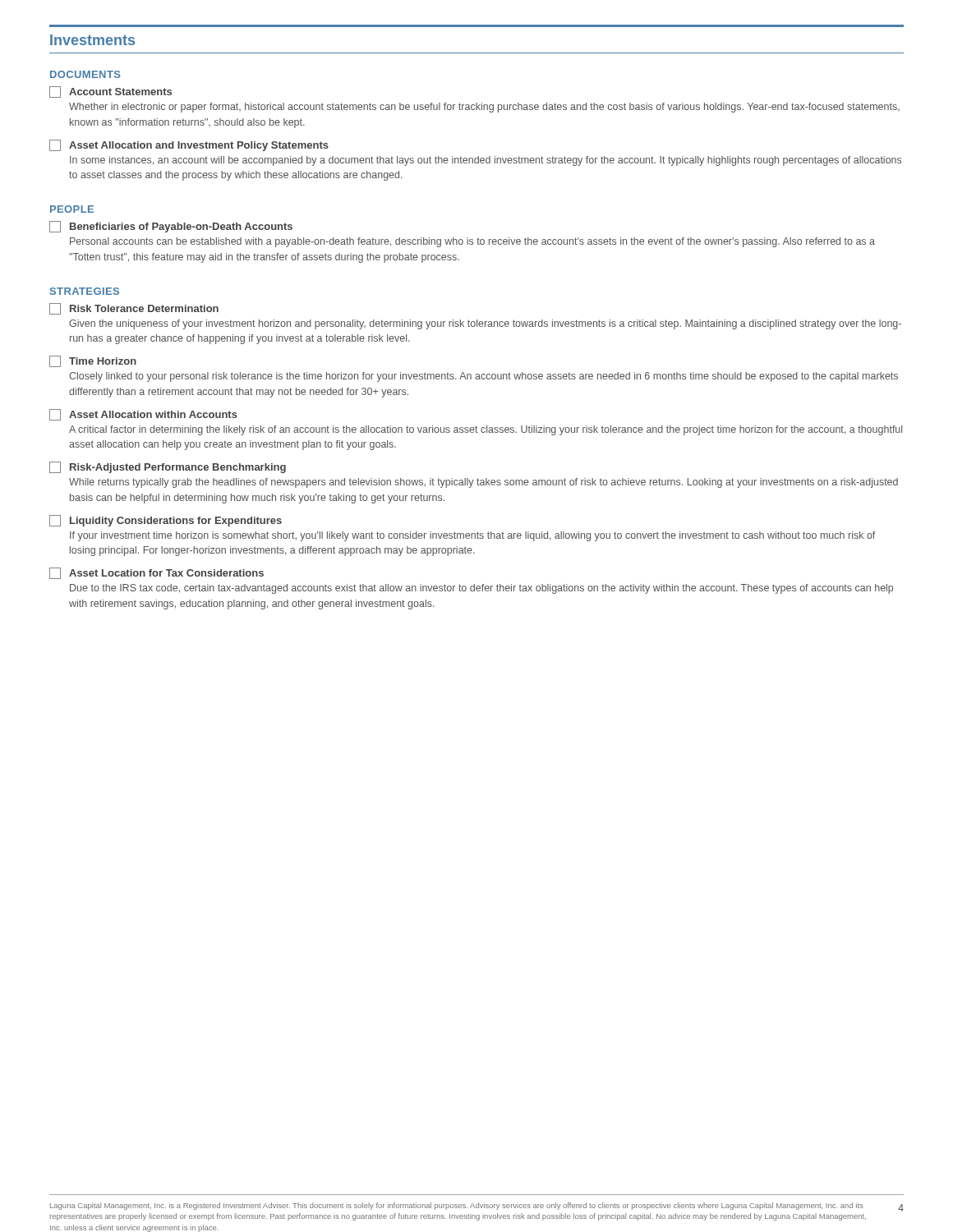Locate the element starting "Beneficiaries of Payable-on-Death Accounts Personal accounts"
Screen dimensions: 1232x953
[x=476, y=243]
